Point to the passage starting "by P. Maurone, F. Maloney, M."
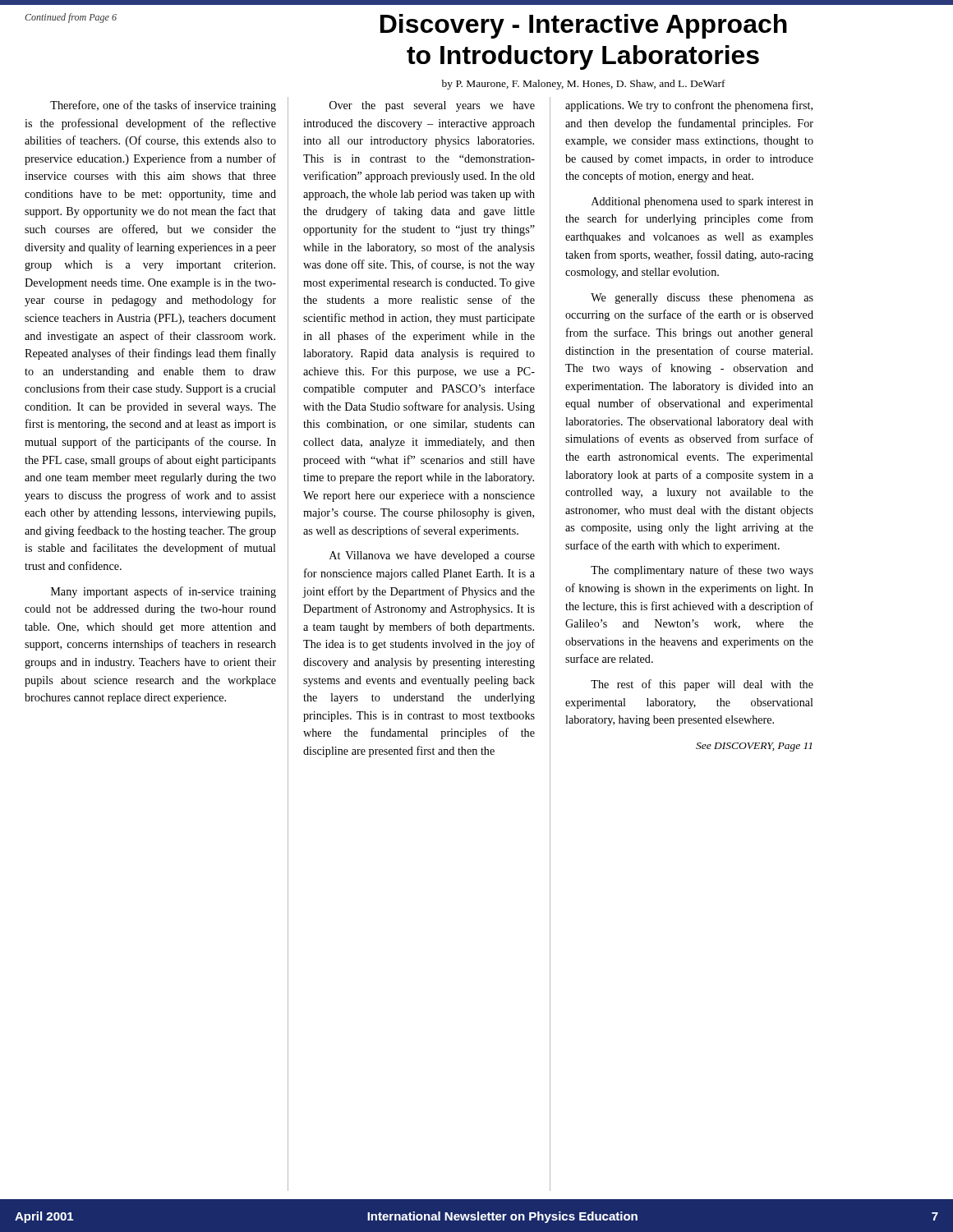The image size is (953, 1232). pos(583,83)
